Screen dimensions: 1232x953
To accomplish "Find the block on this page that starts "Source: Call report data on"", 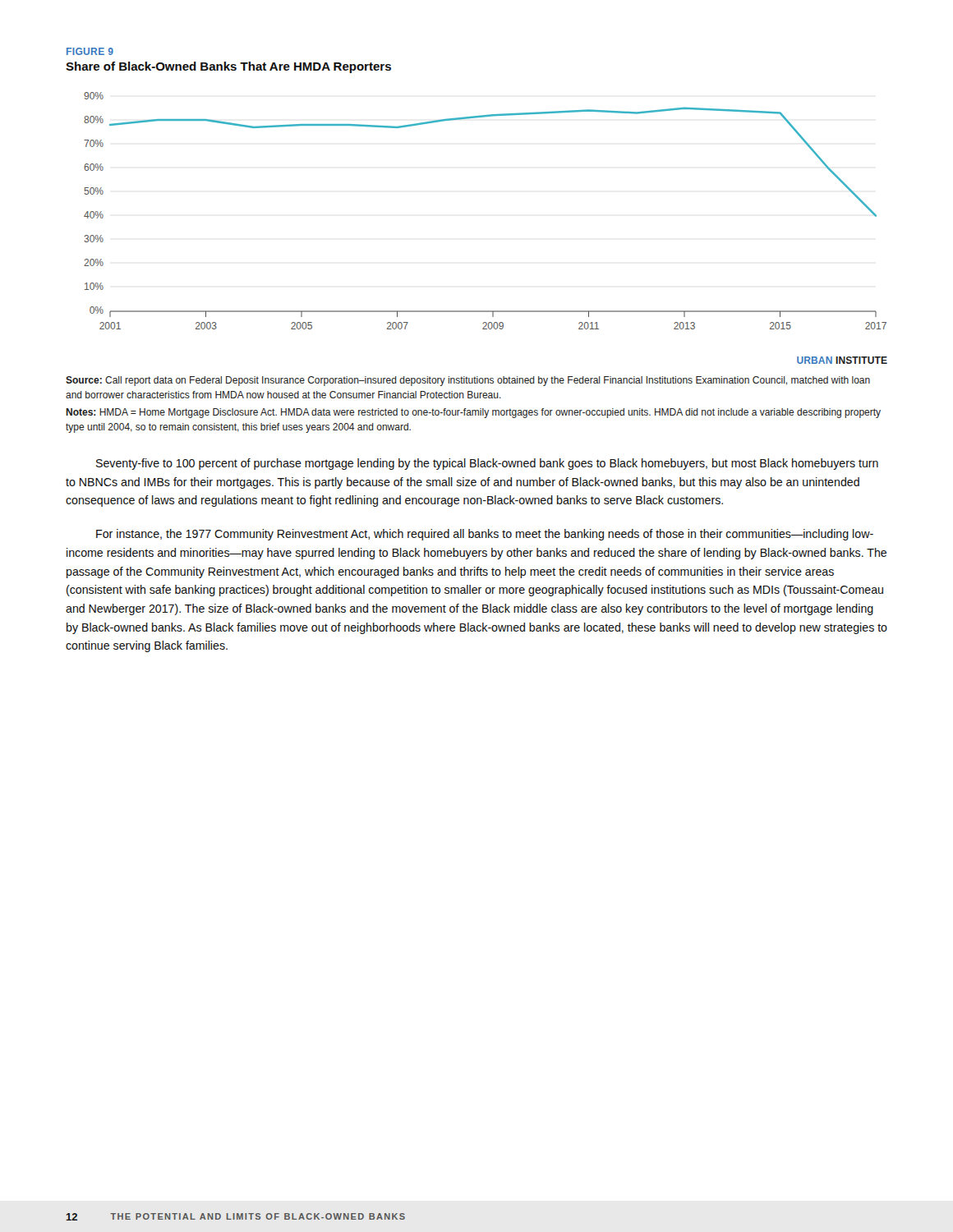I will click(x=476, y=404).
